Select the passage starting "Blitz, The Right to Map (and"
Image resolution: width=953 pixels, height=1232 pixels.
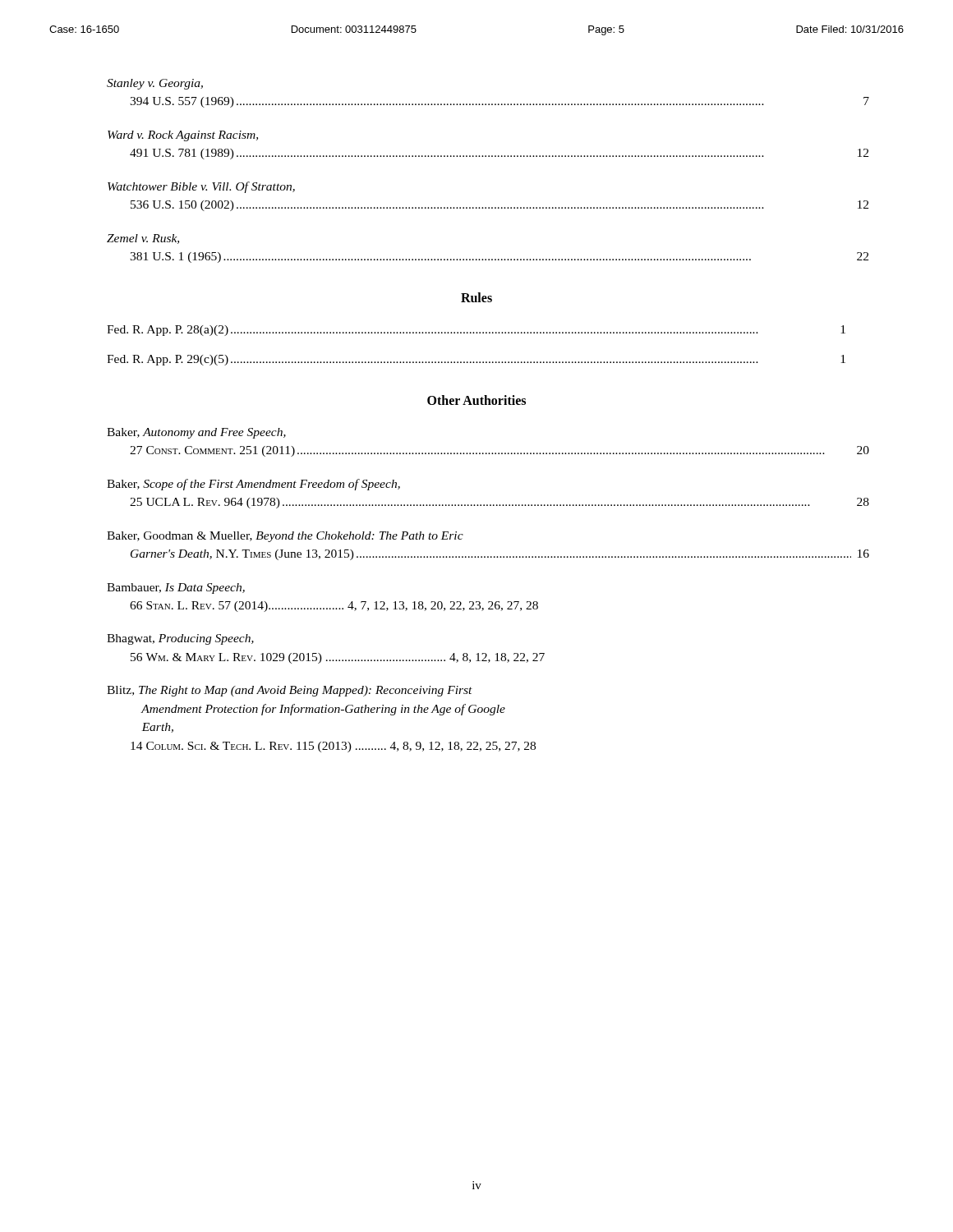[x=476, y=718]
